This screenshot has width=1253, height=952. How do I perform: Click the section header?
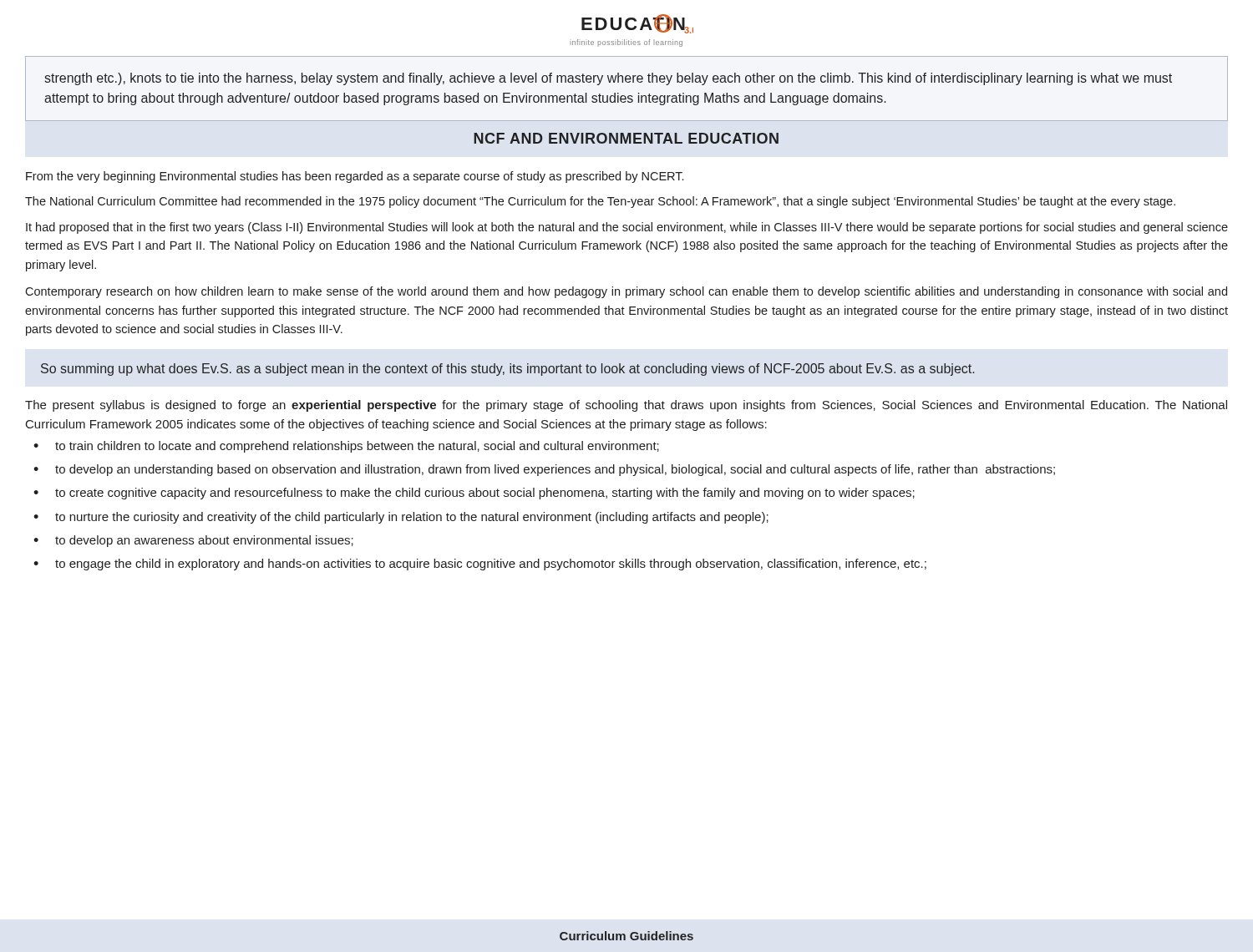[x=626, y=139]
